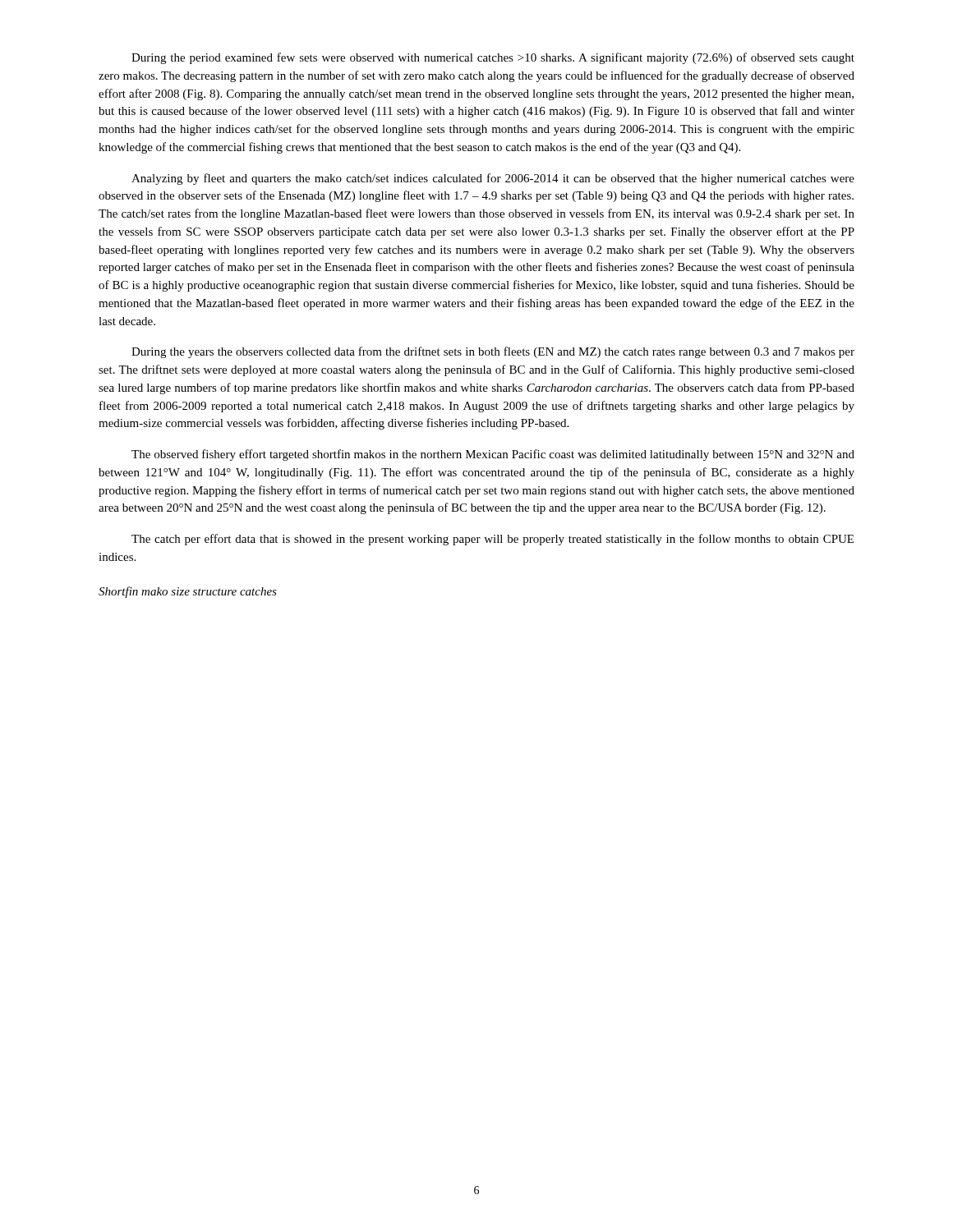Select the passage starting "During the period examined few sets"

[x=476, y=103]
